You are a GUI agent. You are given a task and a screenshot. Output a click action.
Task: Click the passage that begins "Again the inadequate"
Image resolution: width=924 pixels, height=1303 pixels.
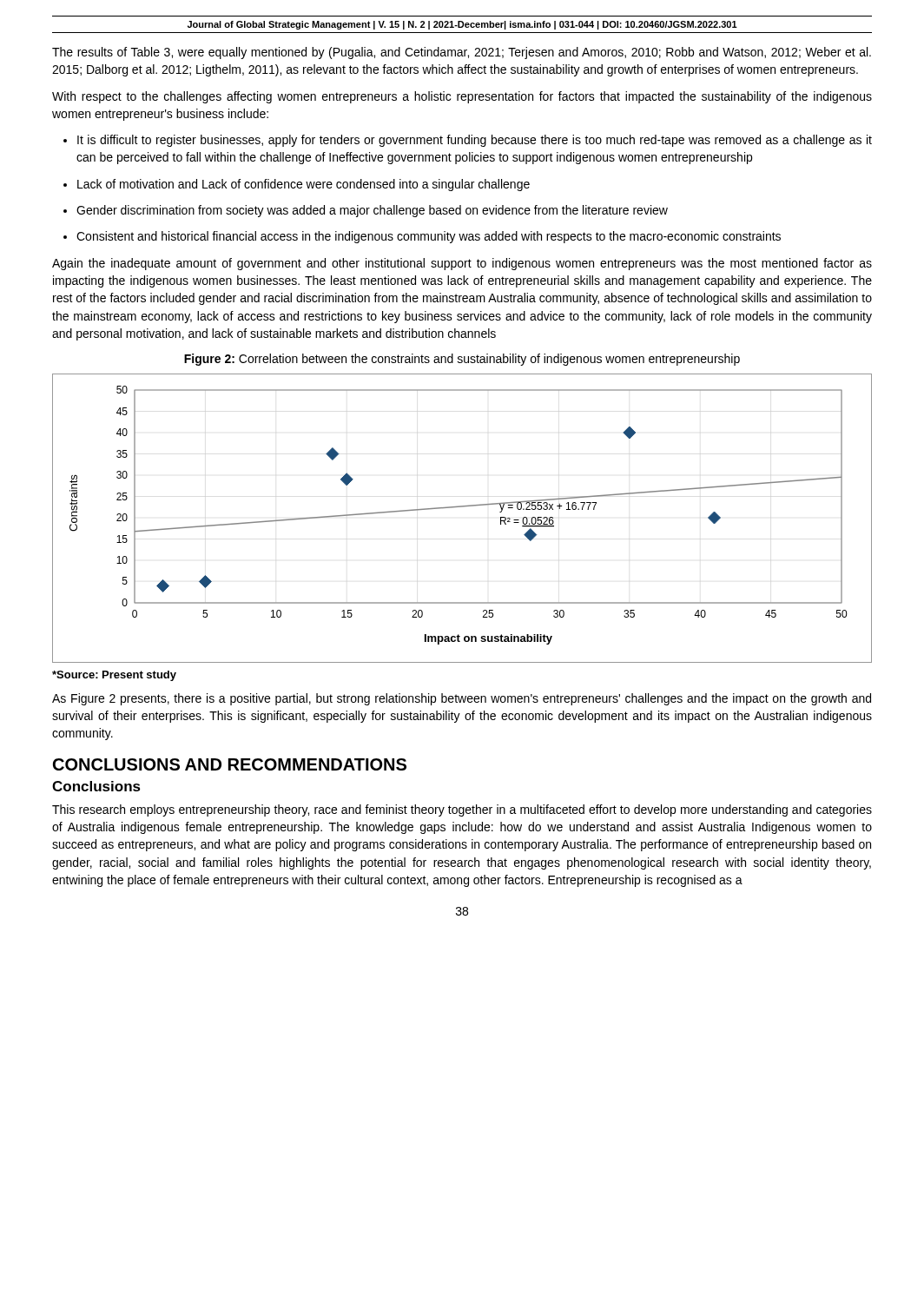click(x=462, y=298)
